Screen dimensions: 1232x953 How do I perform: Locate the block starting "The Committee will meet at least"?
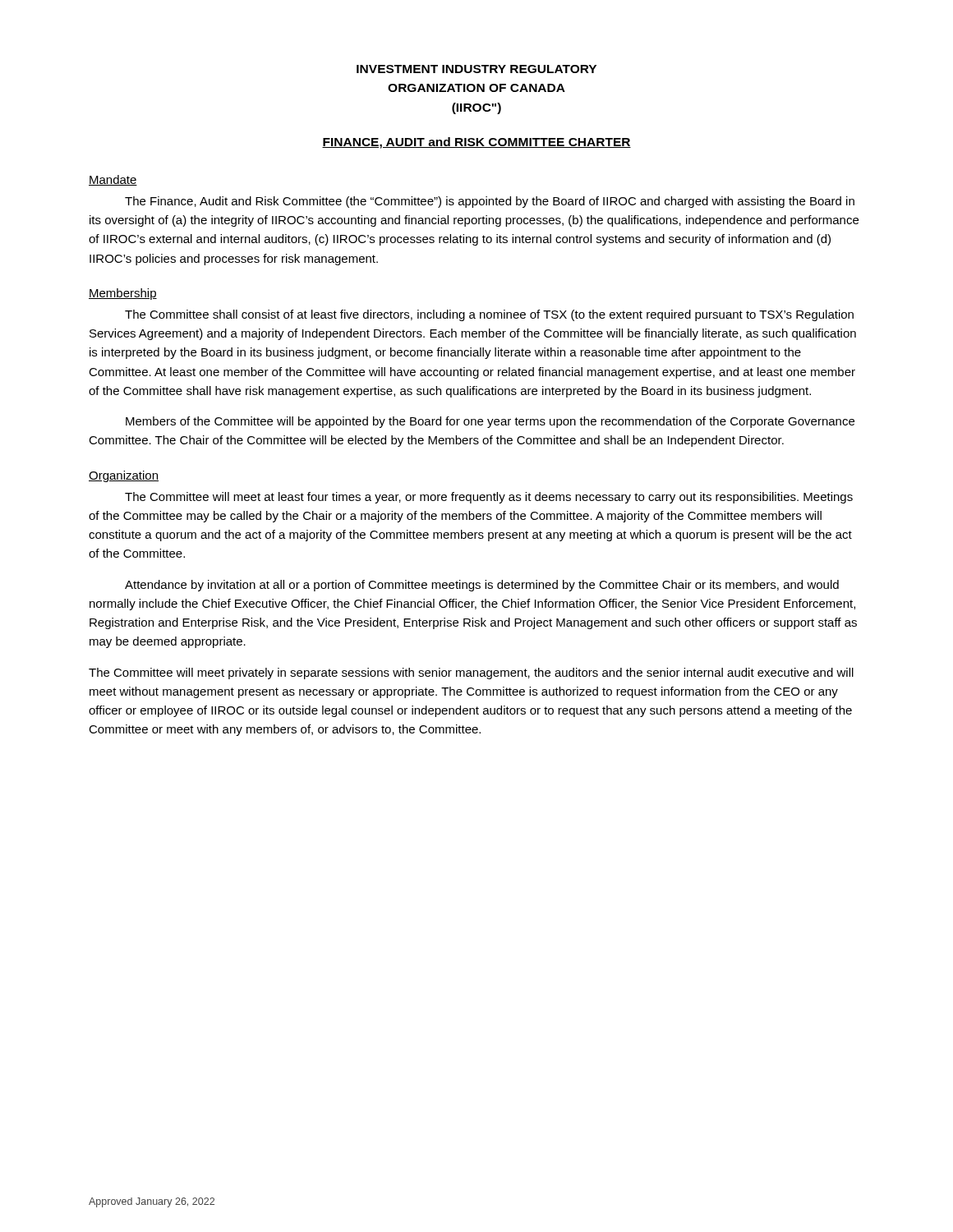pyautogui.click(x=471, y=525)
